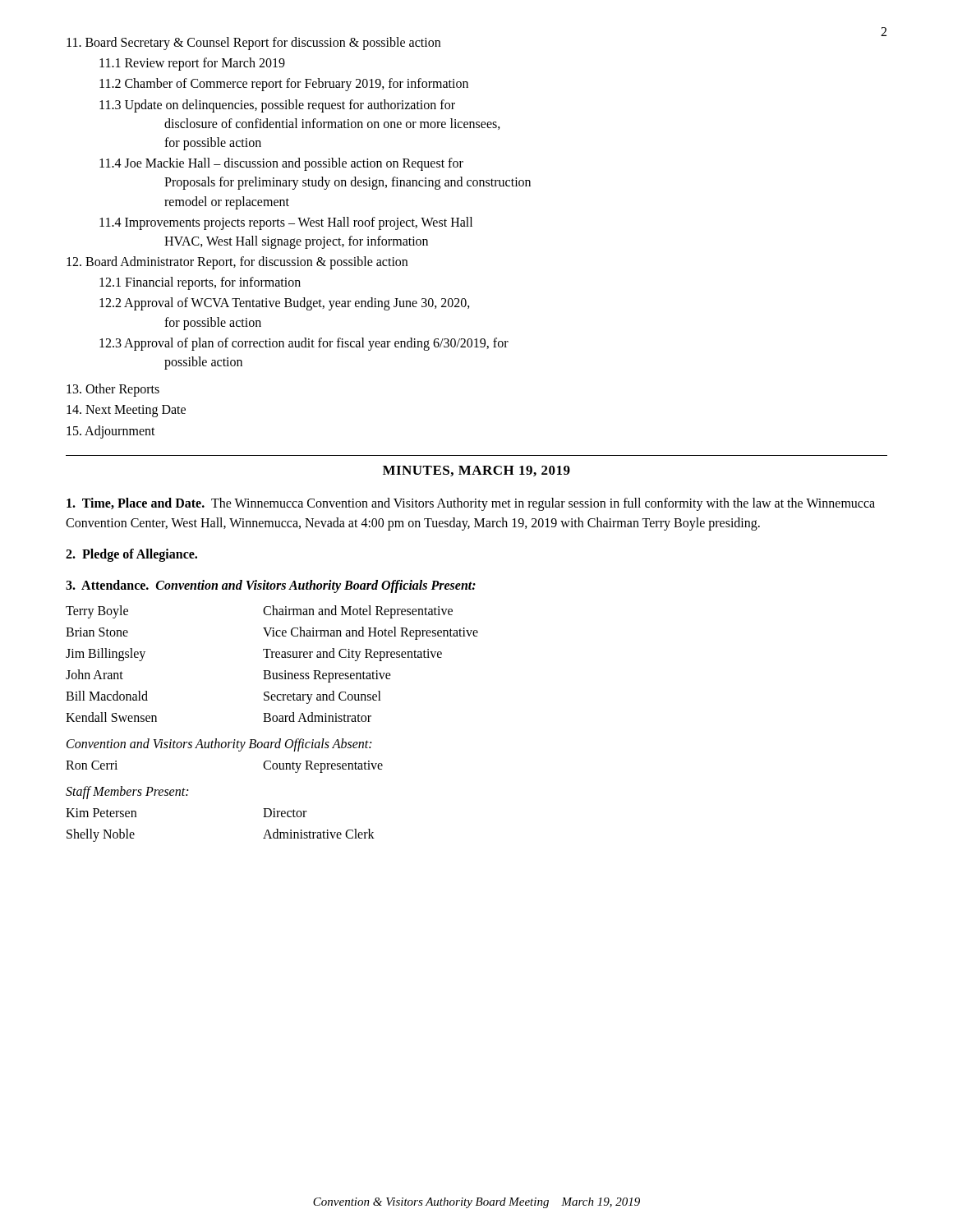Find the list item containing "11.2 Chamber of Commerce report for"
The height and width of the screenshot is (1232, 953).
tap(284, 84)
